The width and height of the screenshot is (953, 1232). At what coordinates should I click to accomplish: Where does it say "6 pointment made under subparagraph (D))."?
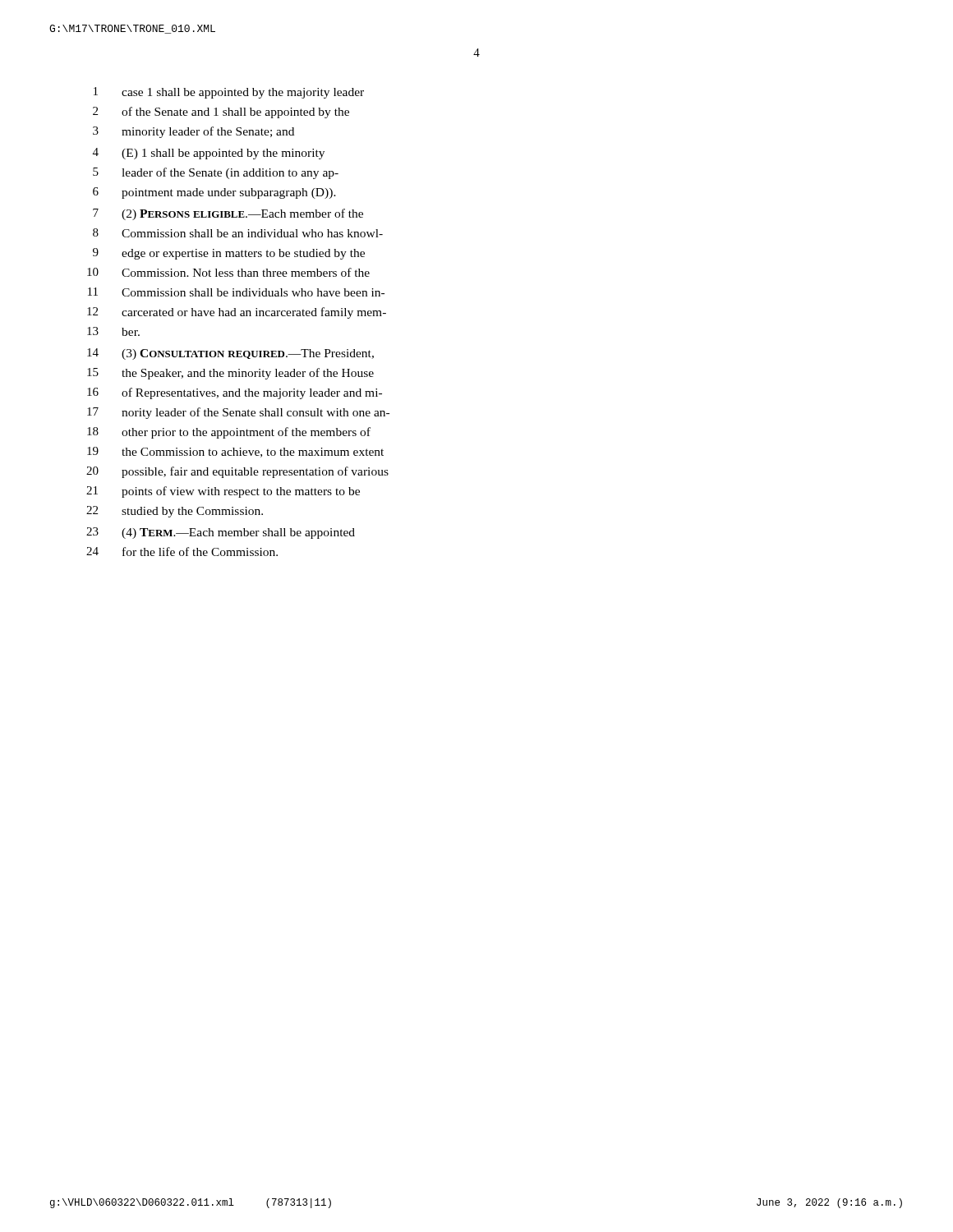(x=214, y=193)
